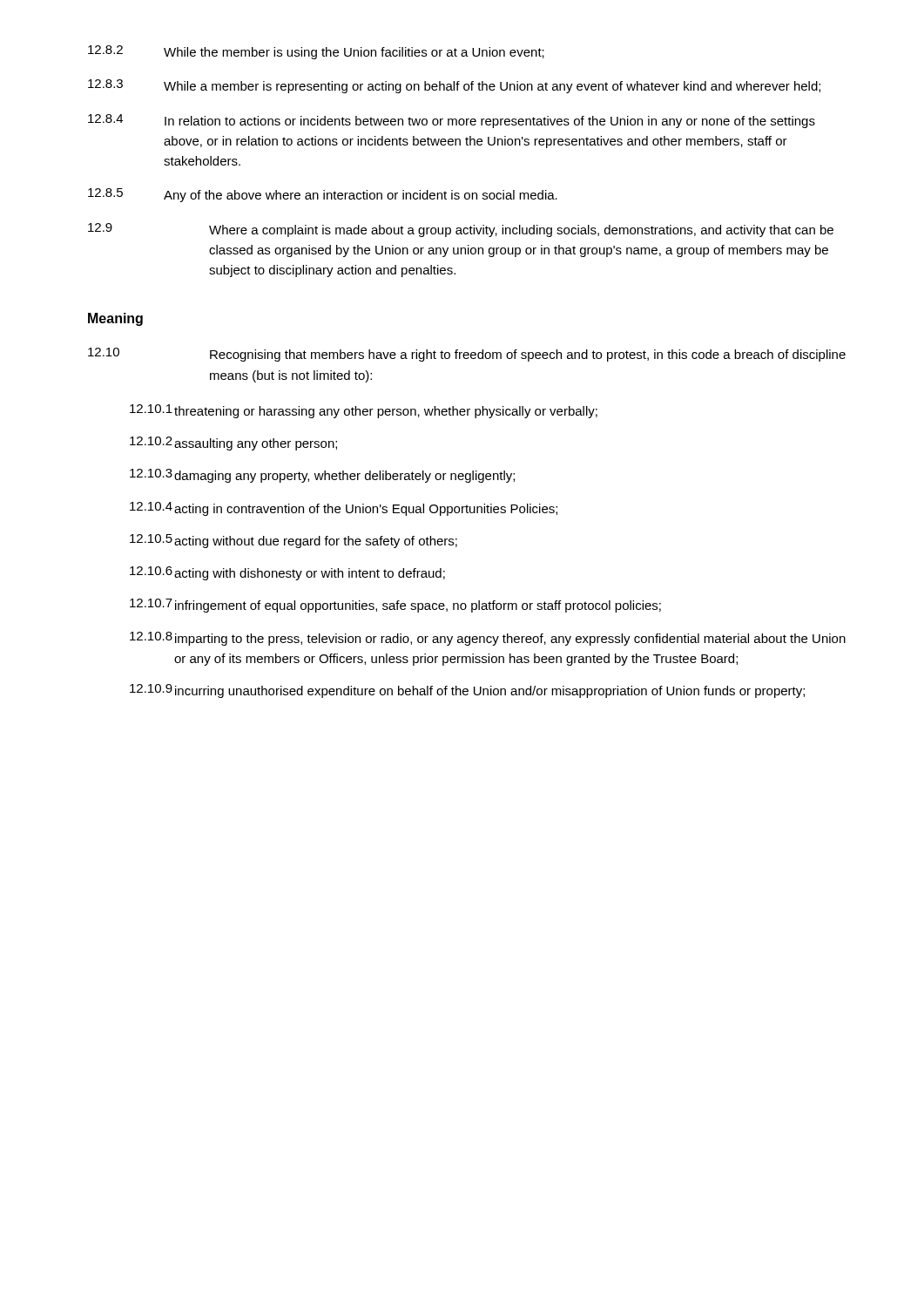This screenshot has width=924, height=1307.
Task: Point to the passage starting "12.8.2 While the member"
Action: [471, 52]
